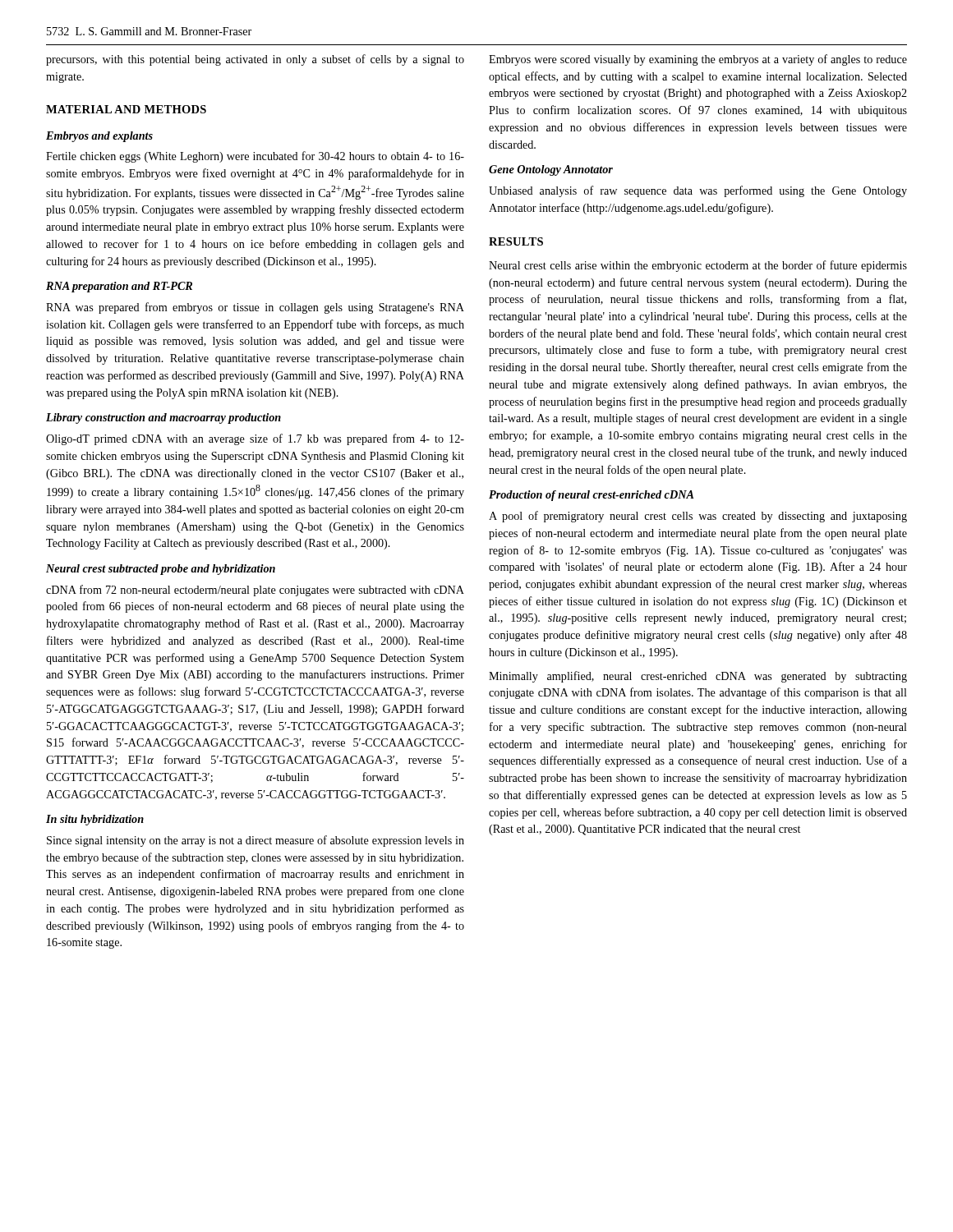Click on the element starting "cDNA from 72 non-neural ectoderm/neural plate conjugates were"
Viewport: 953px width, 1232px height.
tap(255, 692)
